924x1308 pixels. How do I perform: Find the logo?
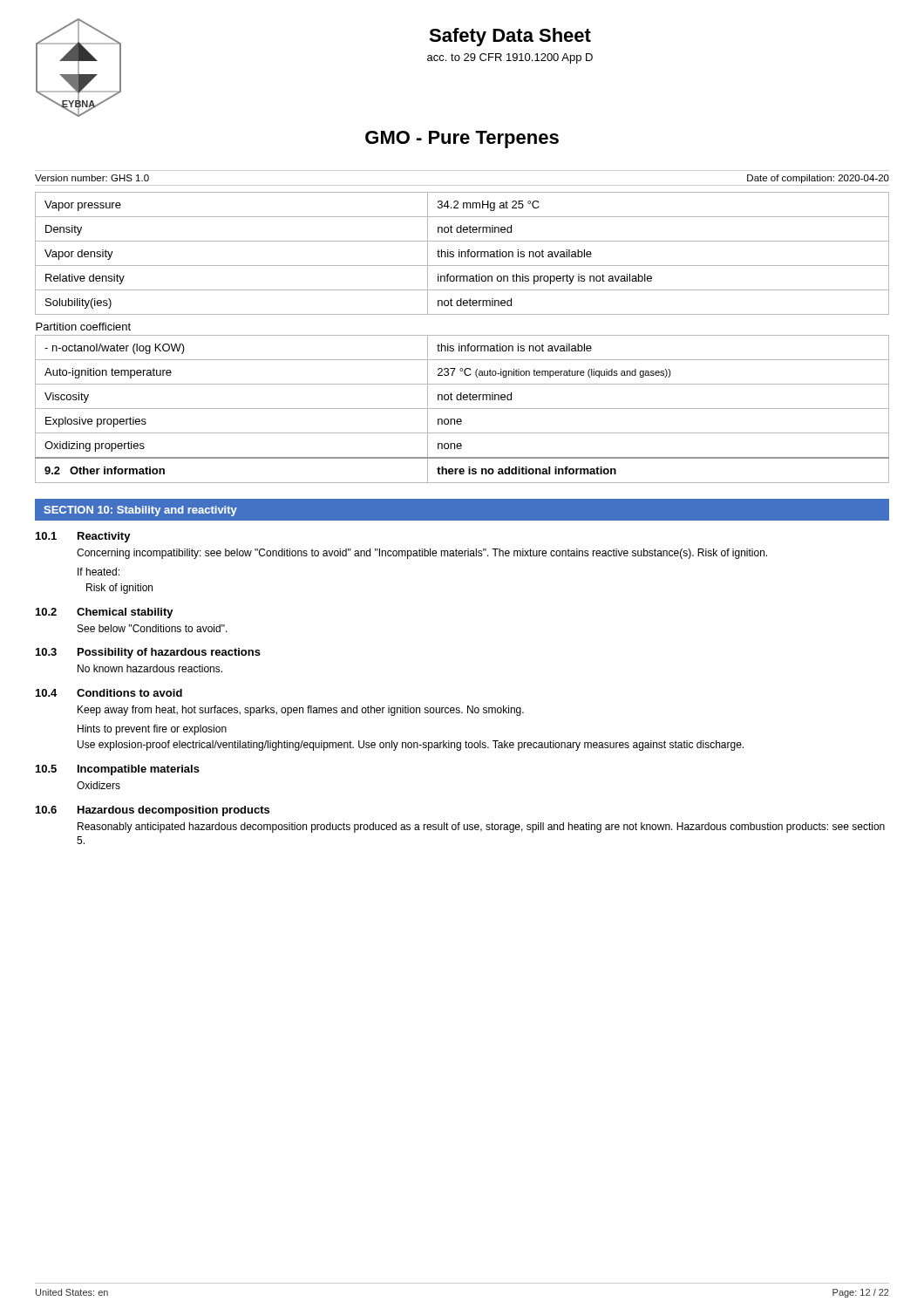[x=83, y=68]
